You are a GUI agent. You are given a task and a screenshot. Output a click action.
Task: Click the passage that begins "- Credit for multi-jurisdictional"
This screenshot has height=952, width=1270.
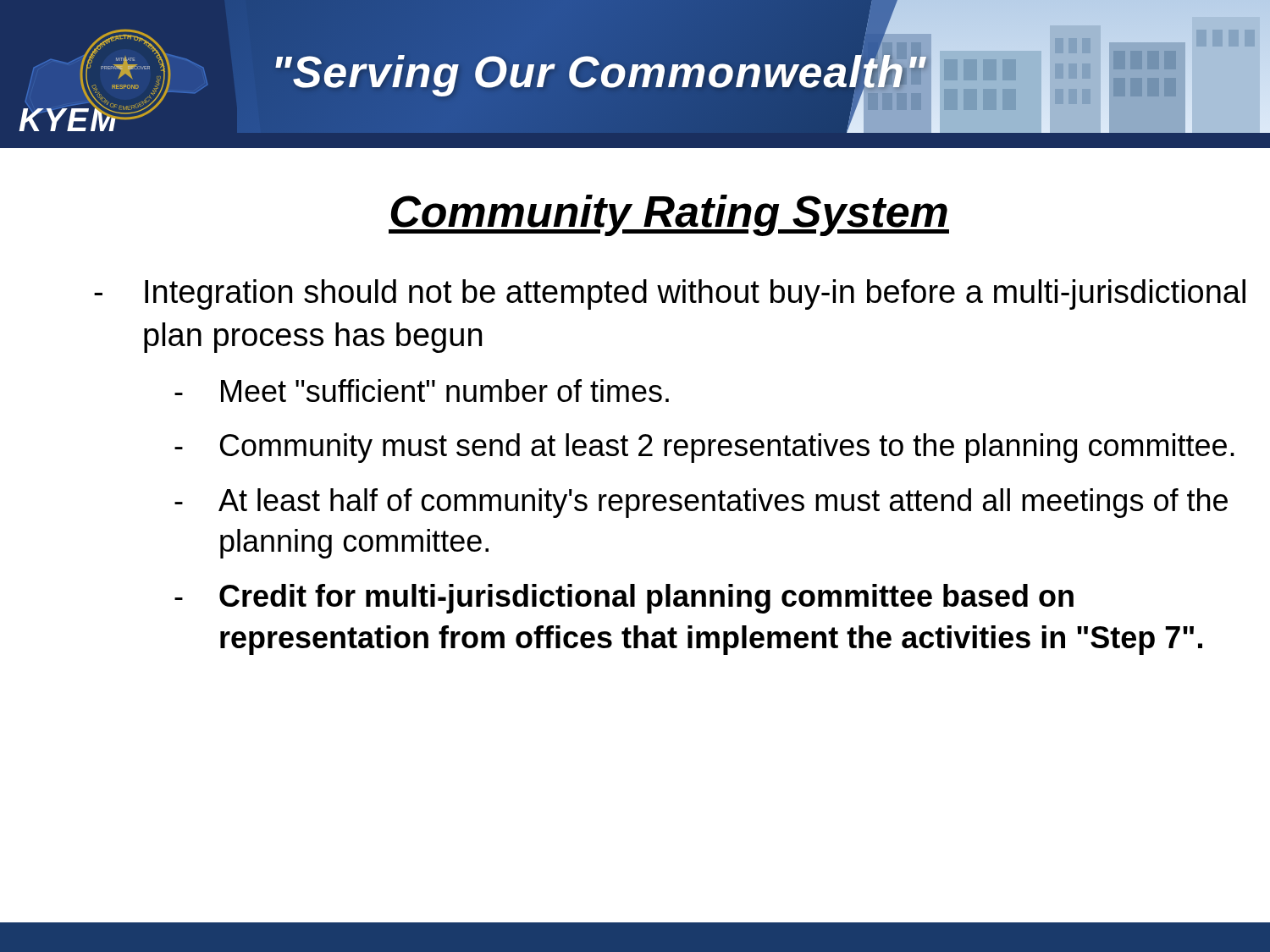(713, 617)
